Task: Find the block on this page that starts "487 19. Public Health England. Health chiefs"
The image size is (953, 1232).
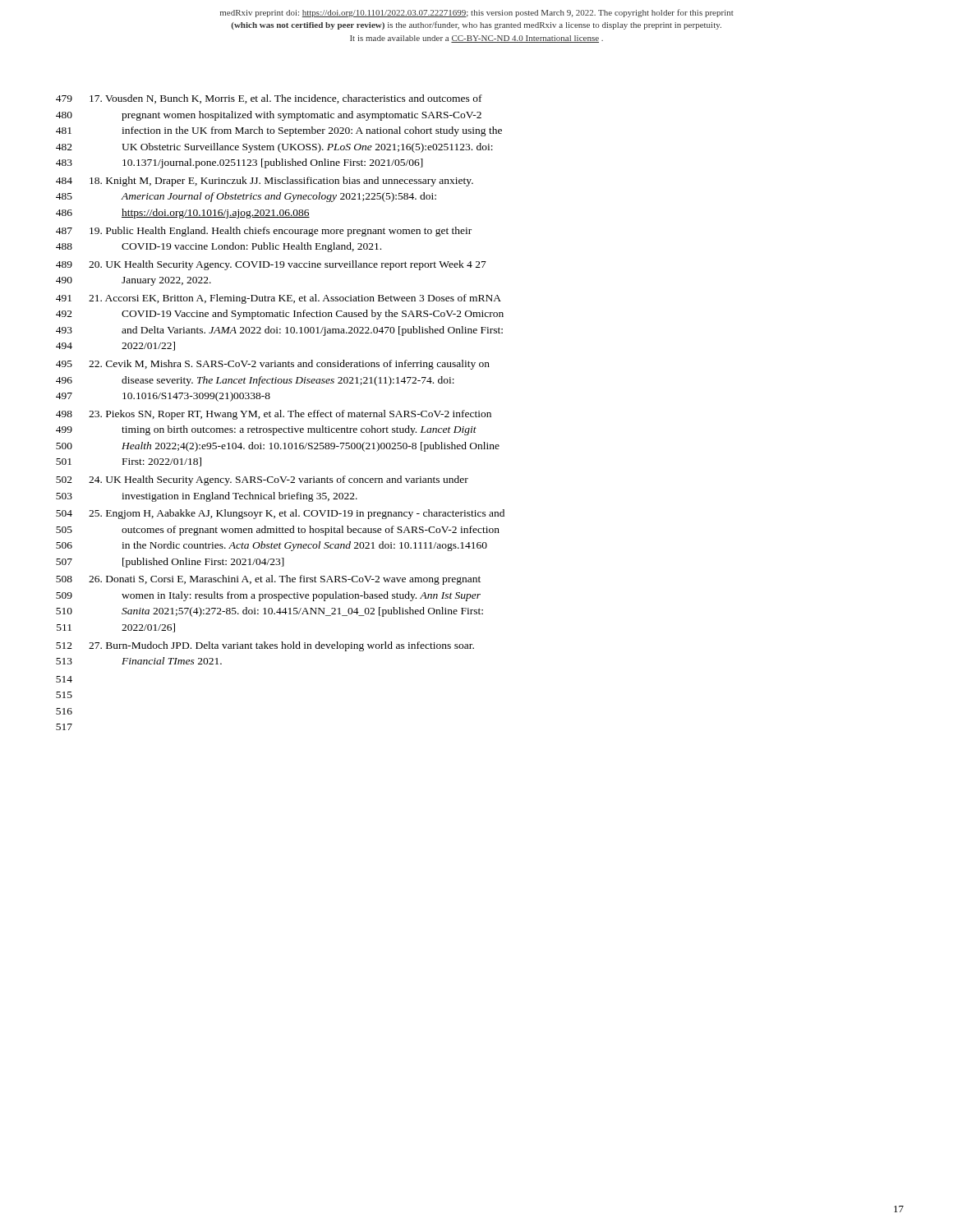Action: point(476,238)
